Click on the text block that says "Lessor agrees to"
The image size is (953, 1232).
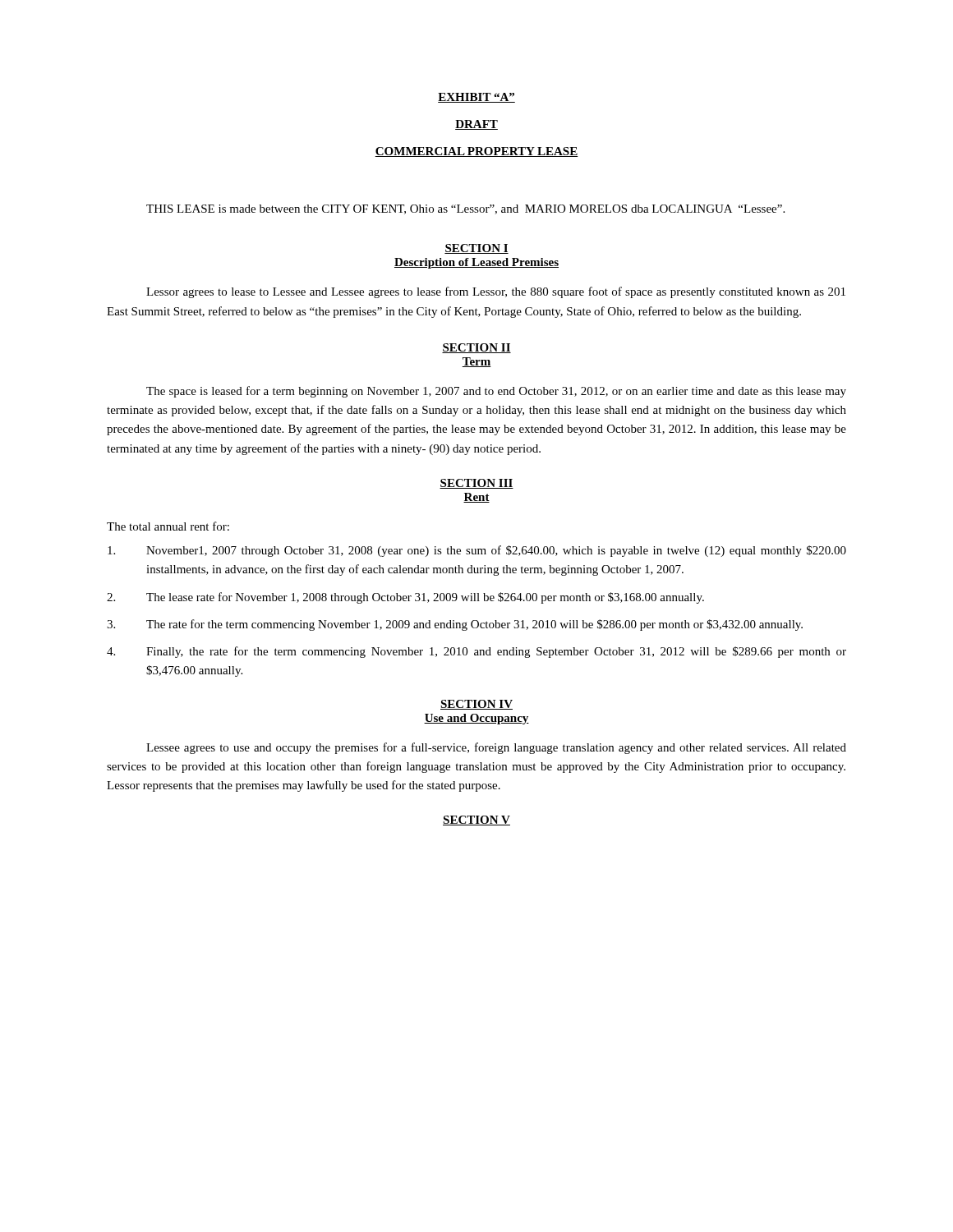coord(476,301)
